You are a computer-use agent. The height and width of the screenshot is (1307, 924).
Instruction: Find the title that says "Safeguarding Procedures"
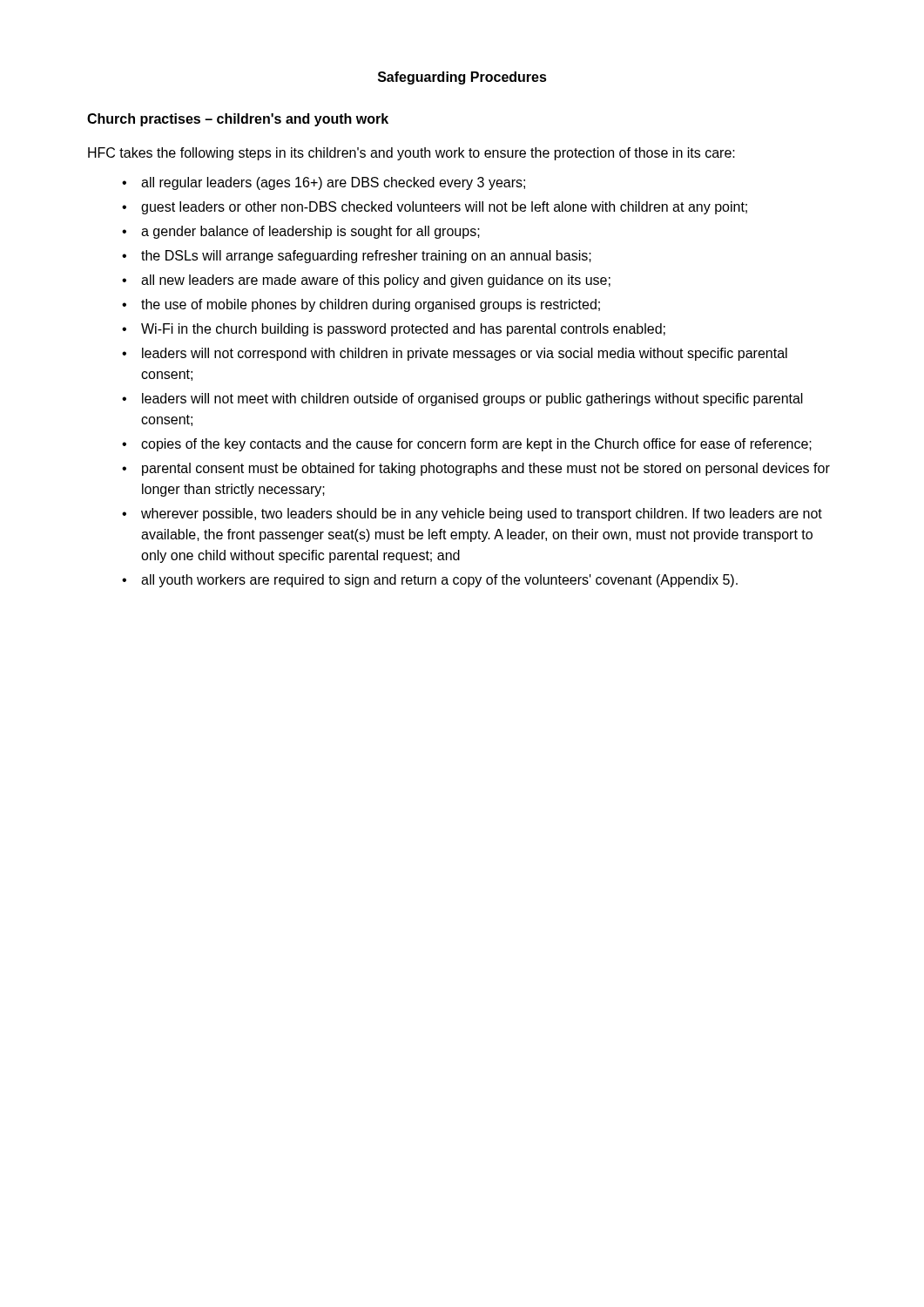(x=462, y=77)
